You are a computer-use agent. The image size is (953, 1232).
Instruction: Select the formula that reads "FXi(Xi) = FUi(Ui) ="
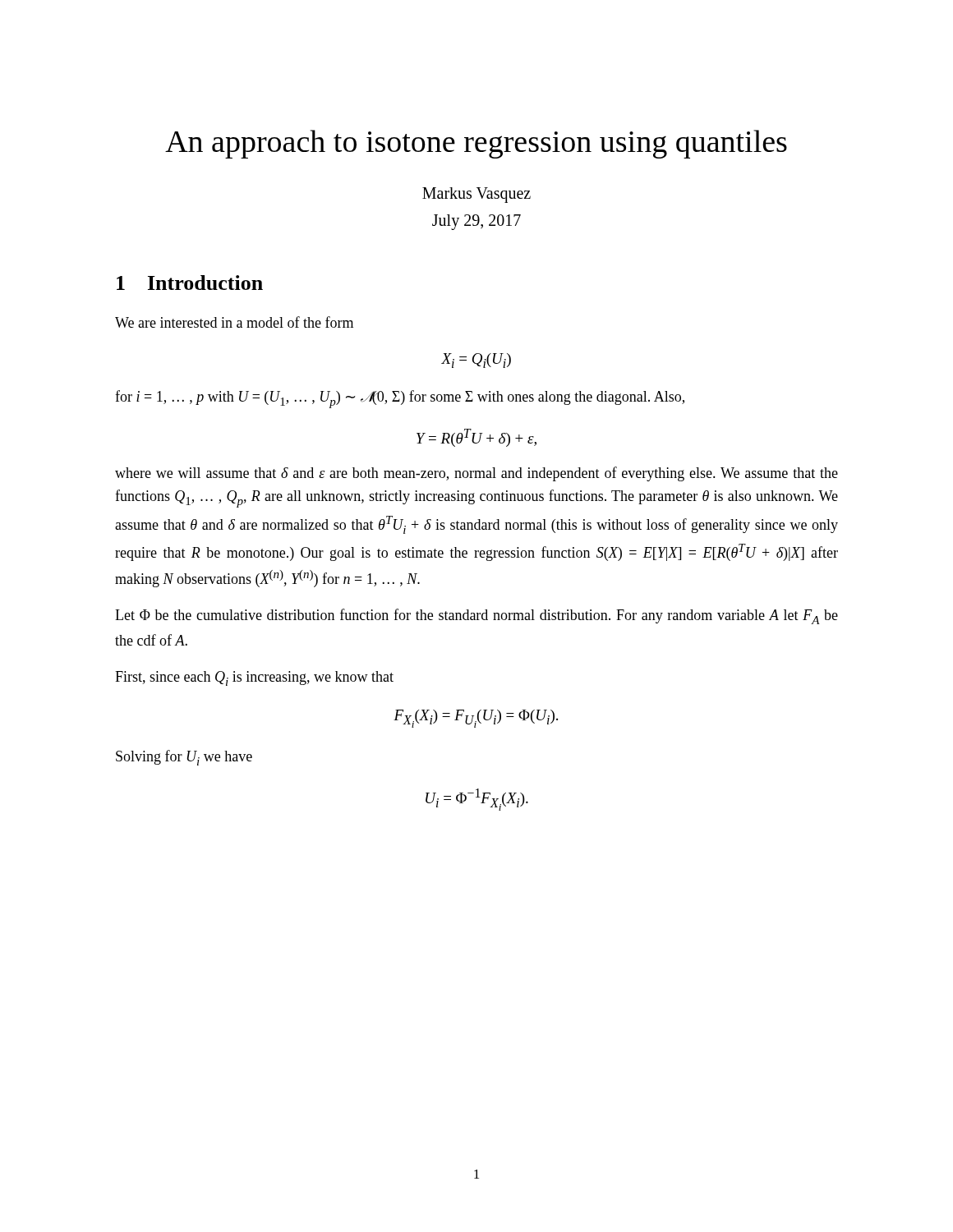(x=476, y=718)
